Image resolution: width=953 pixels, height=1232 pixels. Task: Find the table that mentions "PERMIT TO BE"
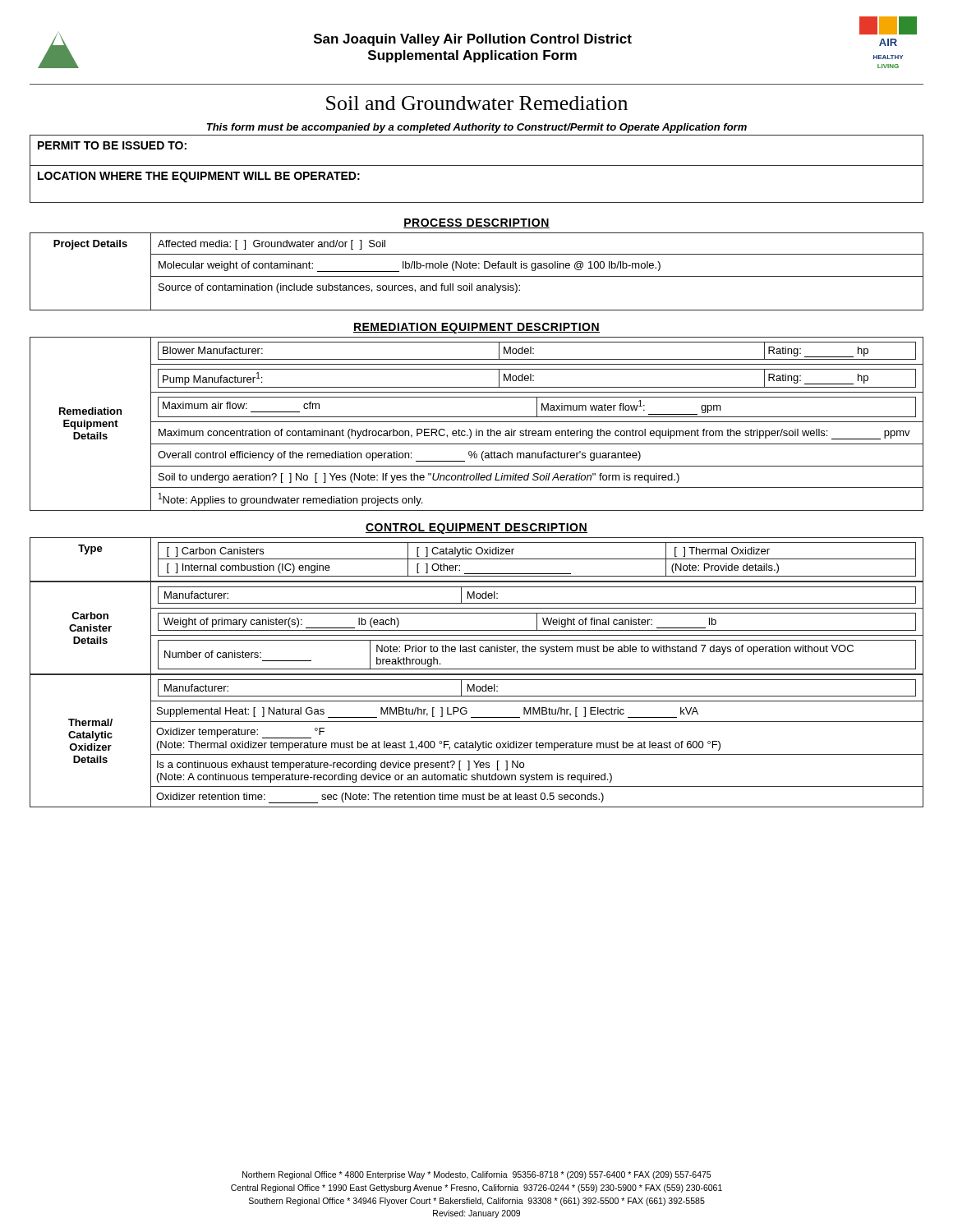pyautogui.click(x=476, y=169)
